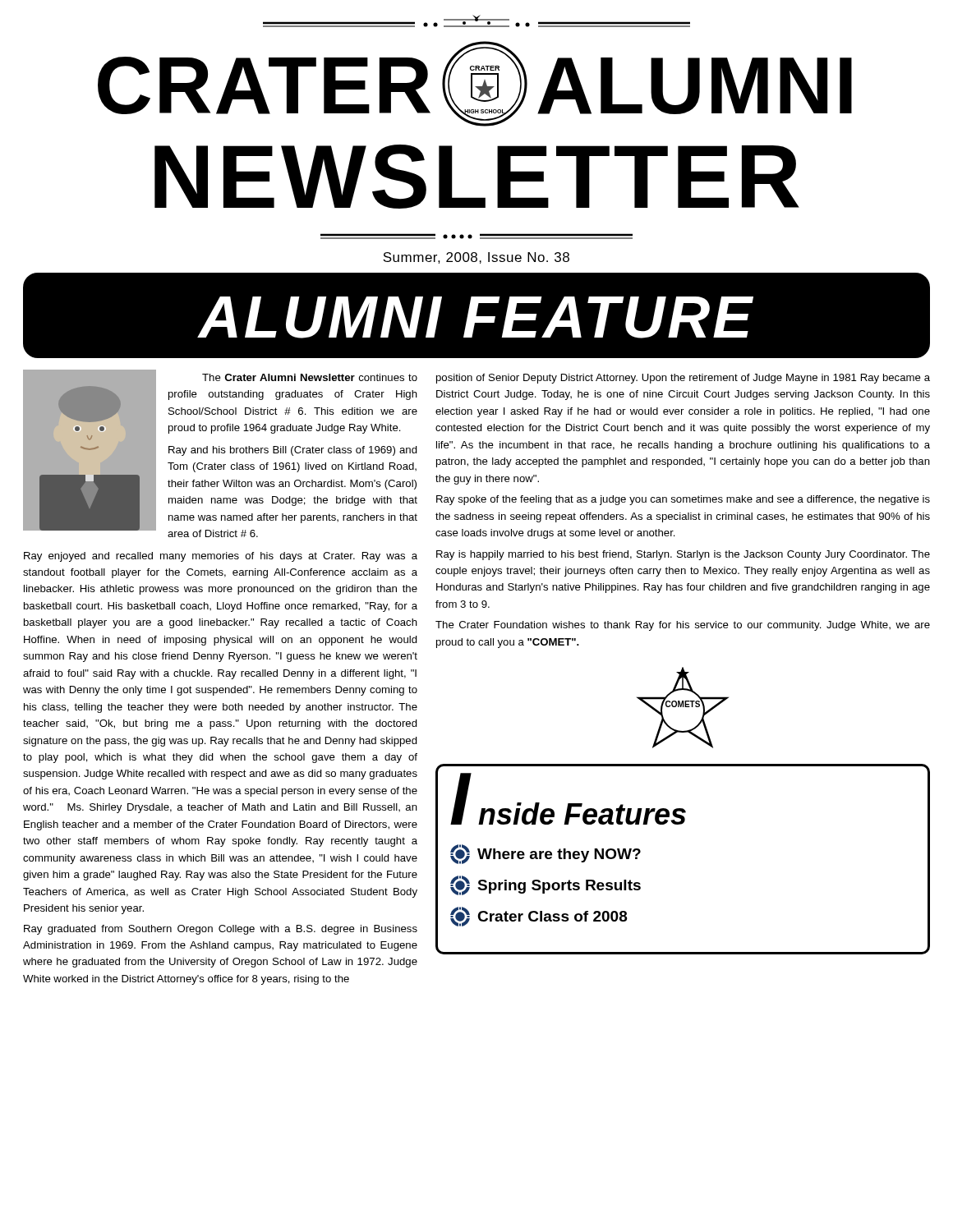The width and height of the screenshot is (953, 1232).
Task: Click on the text block that says "Ray and his"
Action: tap(292, 492)
